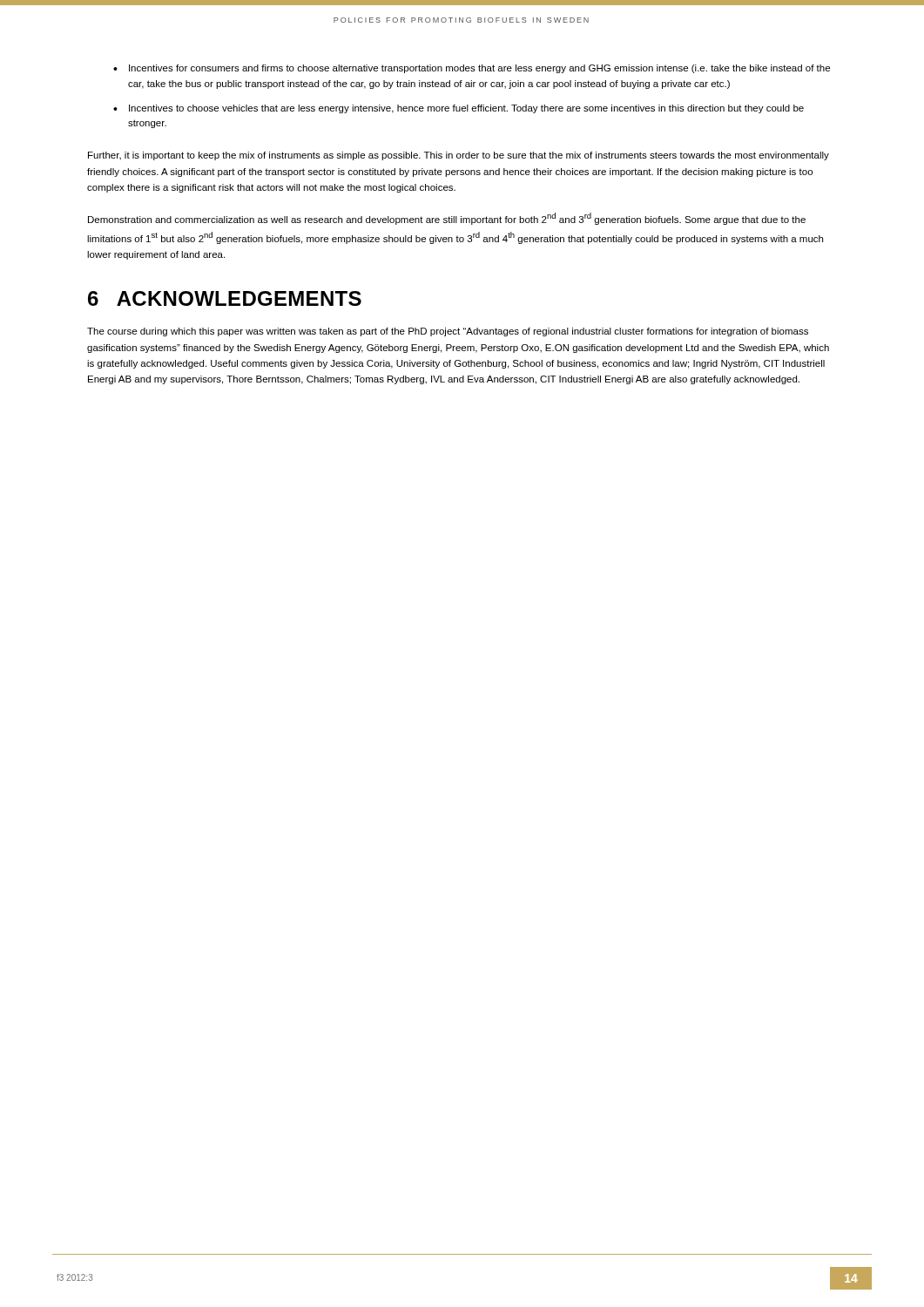
Task: Click on the text block starting "• Incentives for consumers and firms"
Action: tap(475, 77)
